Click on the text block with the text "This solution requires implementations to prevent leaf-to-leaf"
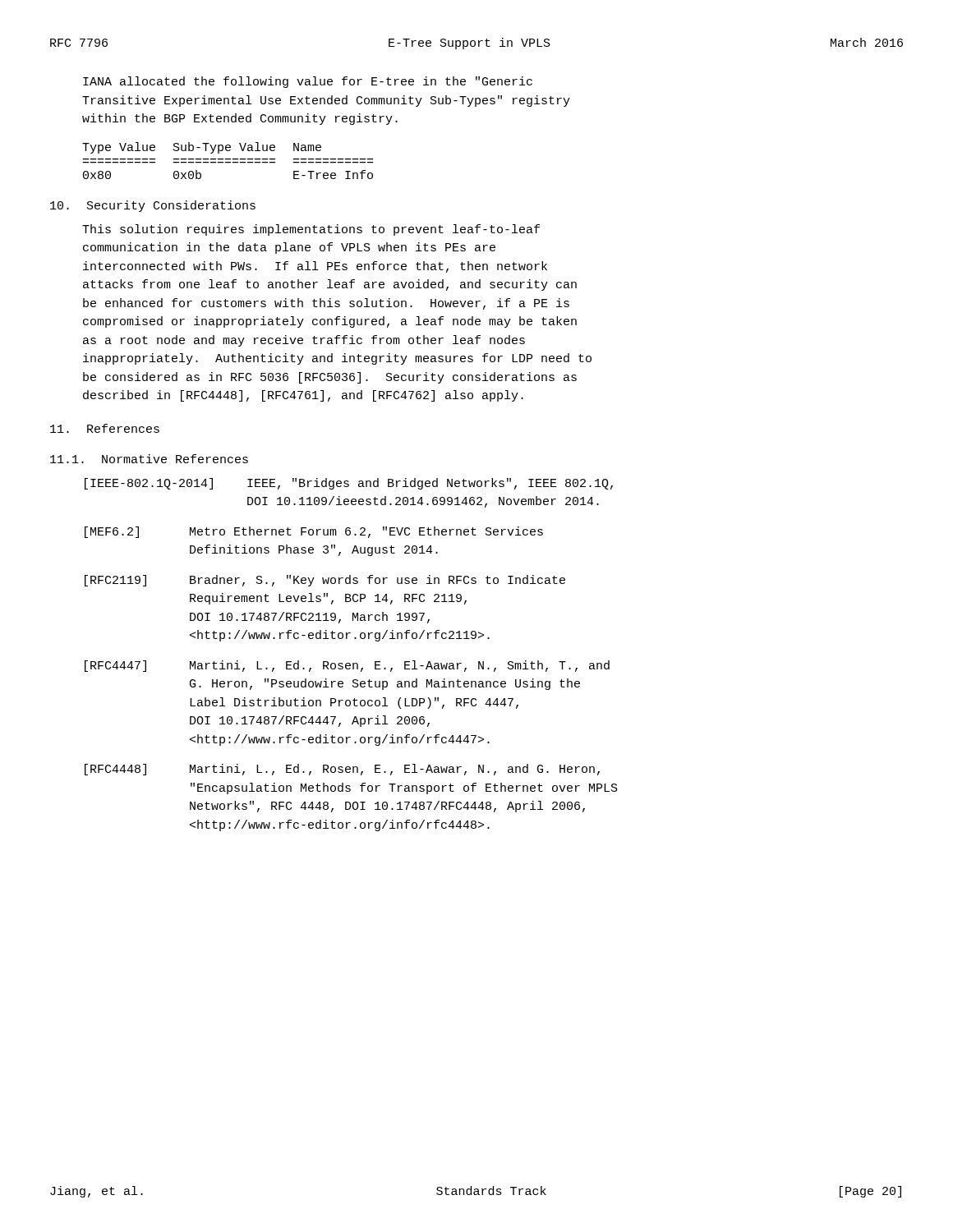This screenshot has height=1232, width=953. 337,313
